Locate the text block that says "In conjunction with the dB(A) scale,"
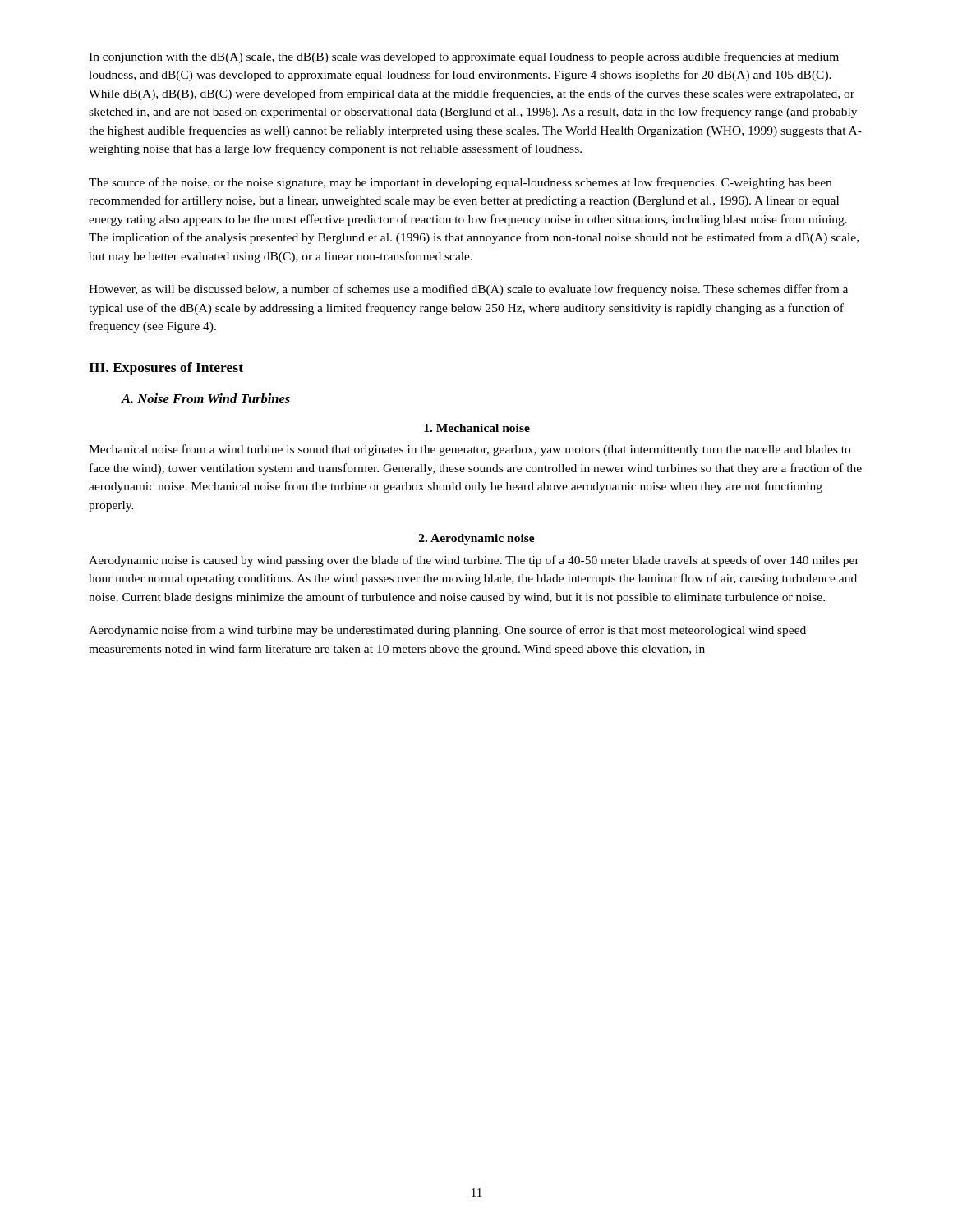953x1232 pixels. tap(475, 102)
